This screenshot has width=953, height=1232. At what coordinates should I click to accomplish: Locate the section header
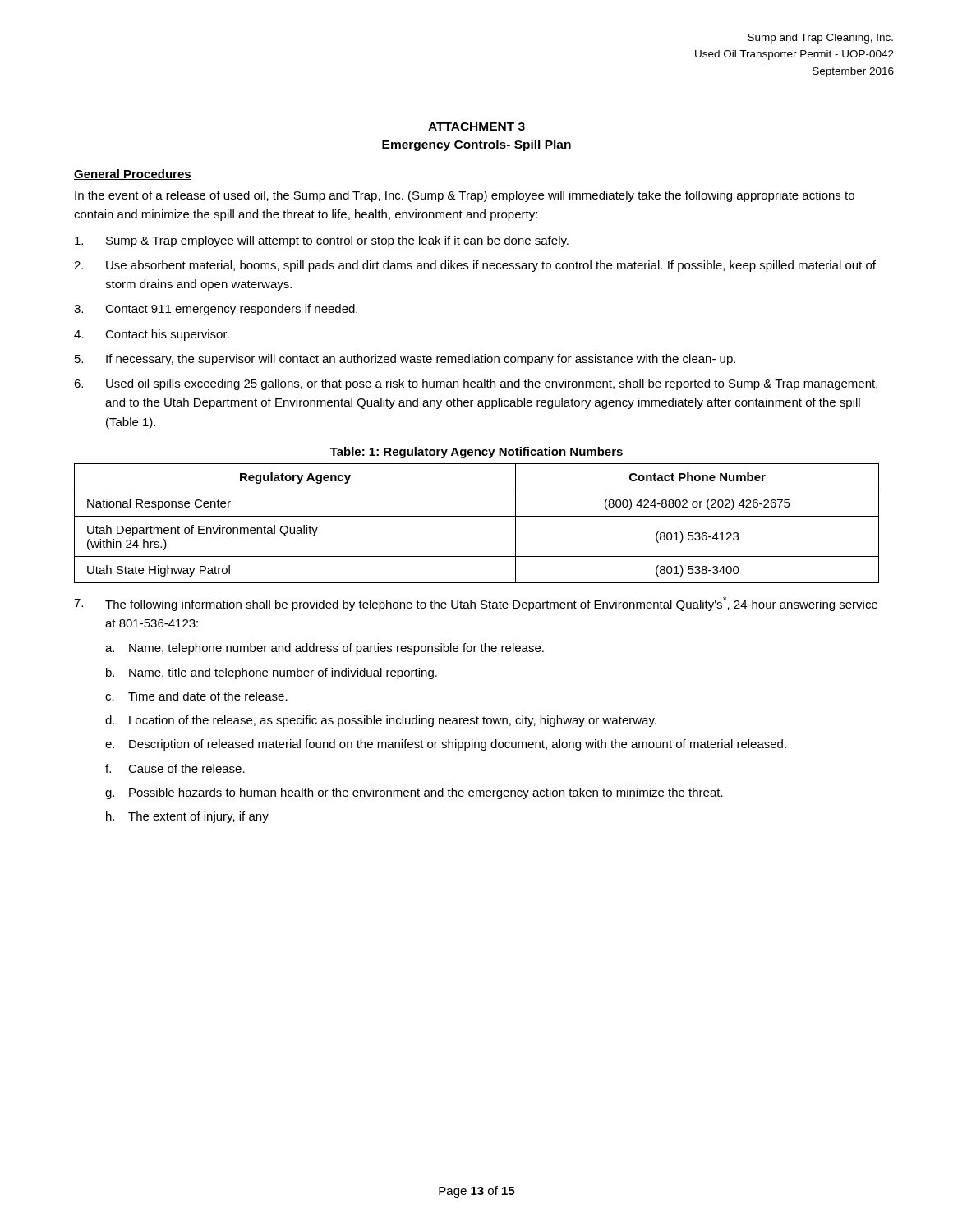pos(133,174)
